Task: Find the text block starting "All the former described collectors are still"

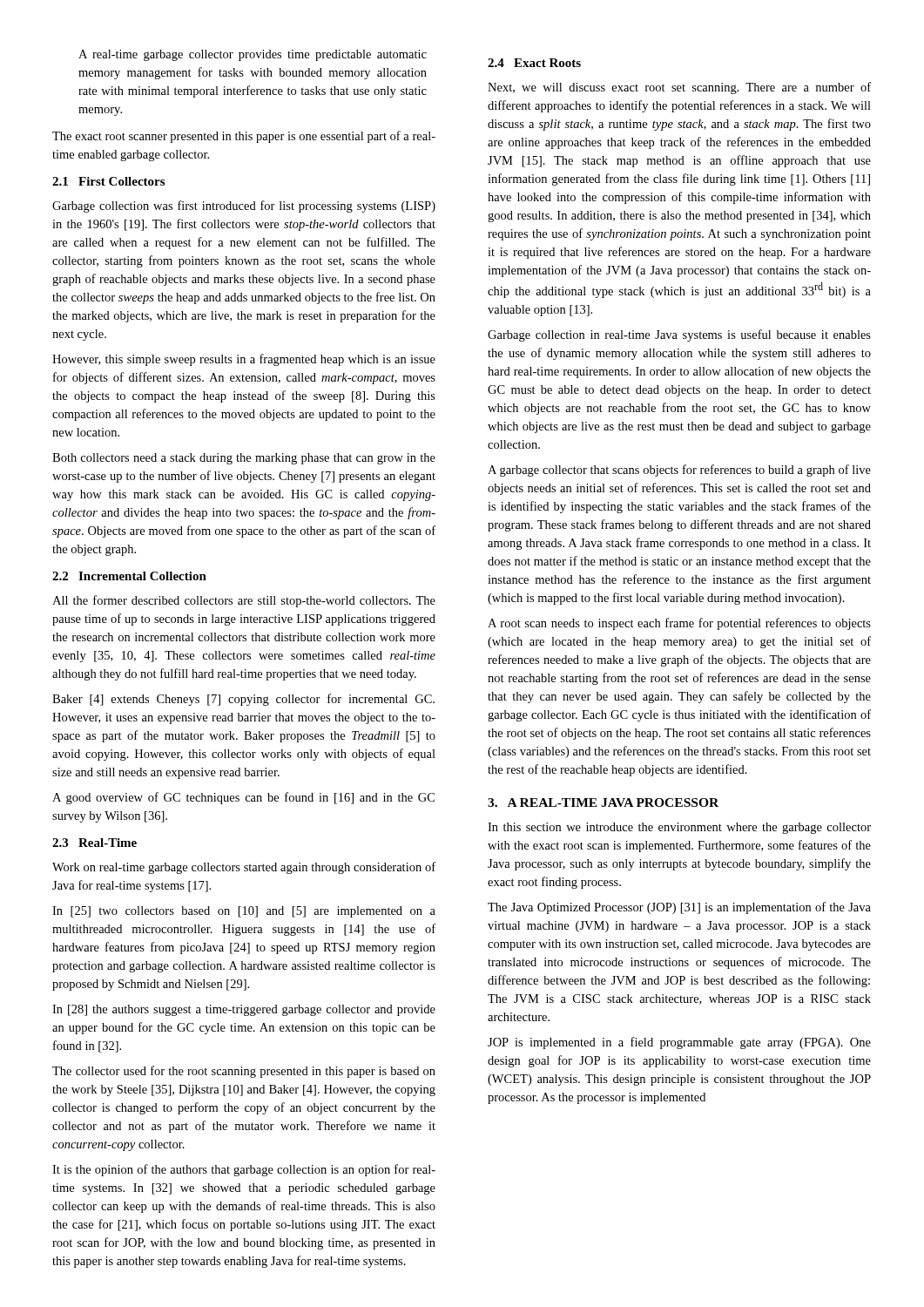Action: point(244,708)
